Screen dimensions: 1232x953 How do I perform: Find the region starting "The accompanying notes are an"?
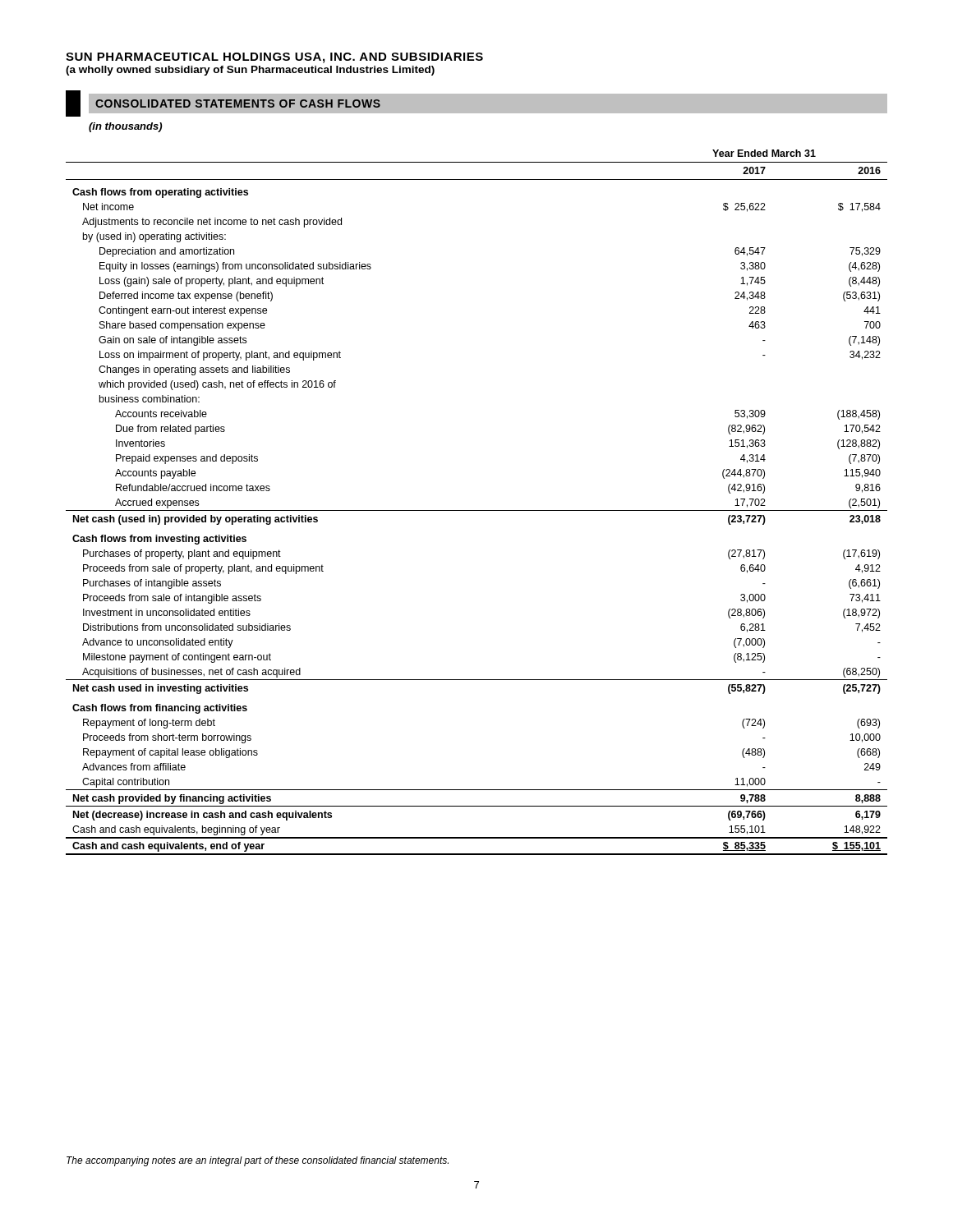click(x=258, y=1161)
